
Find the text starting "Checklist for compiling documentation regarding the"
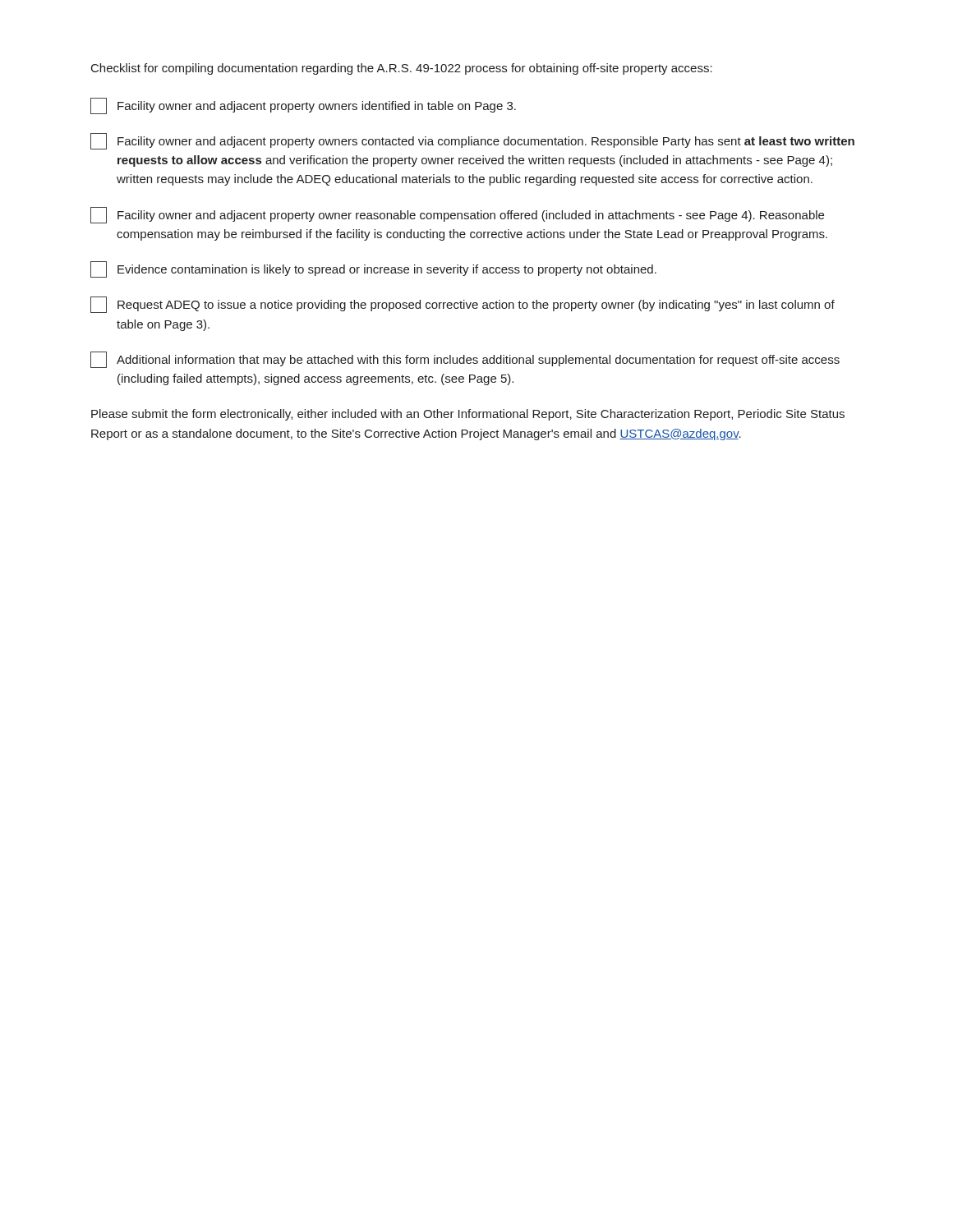coord(402,68)
